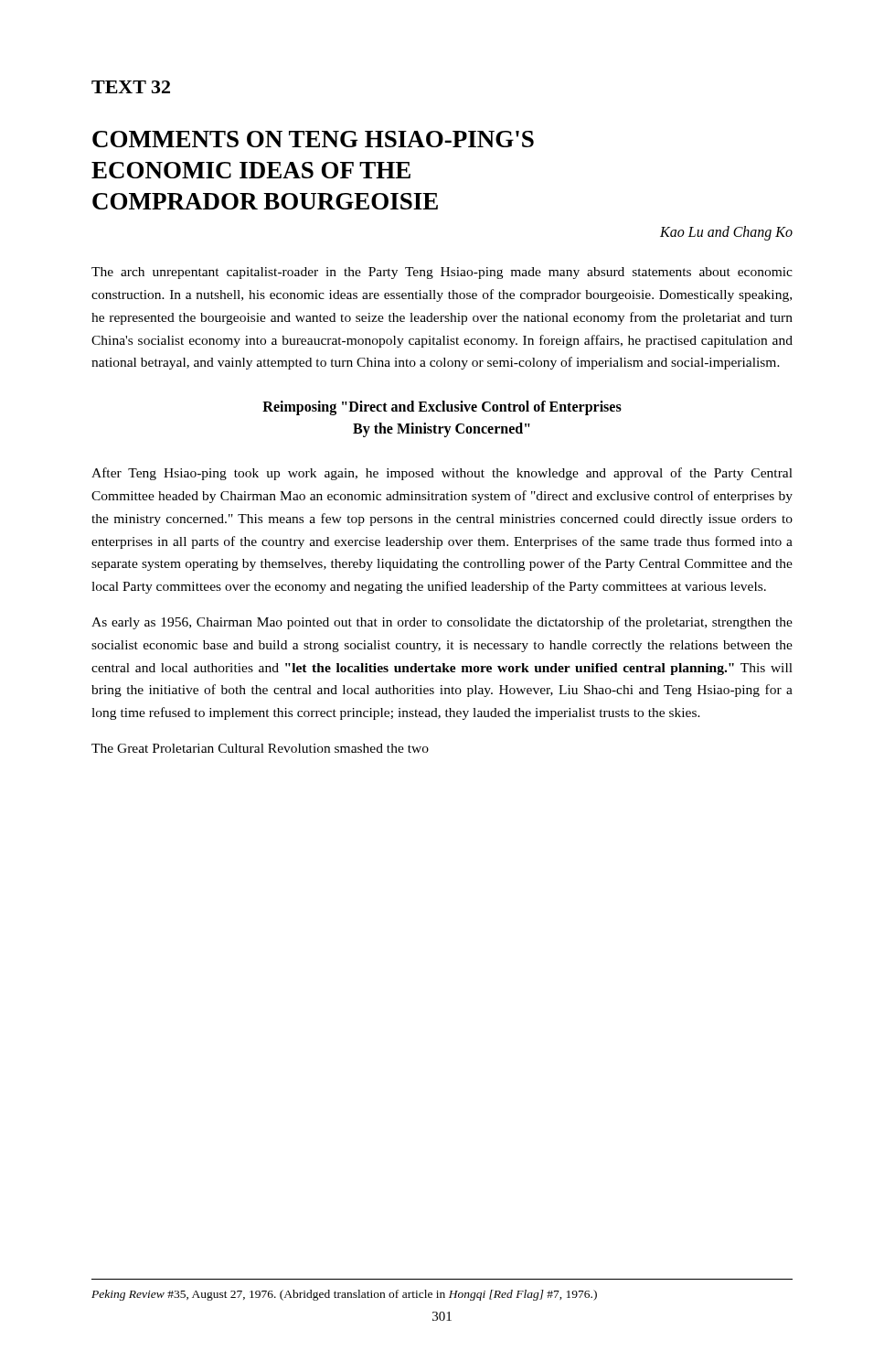Click the passage that begins "The arch unrepentant capitalist-roader in the"
This screenshot has width=884, height=1372.
click(442, 317)
